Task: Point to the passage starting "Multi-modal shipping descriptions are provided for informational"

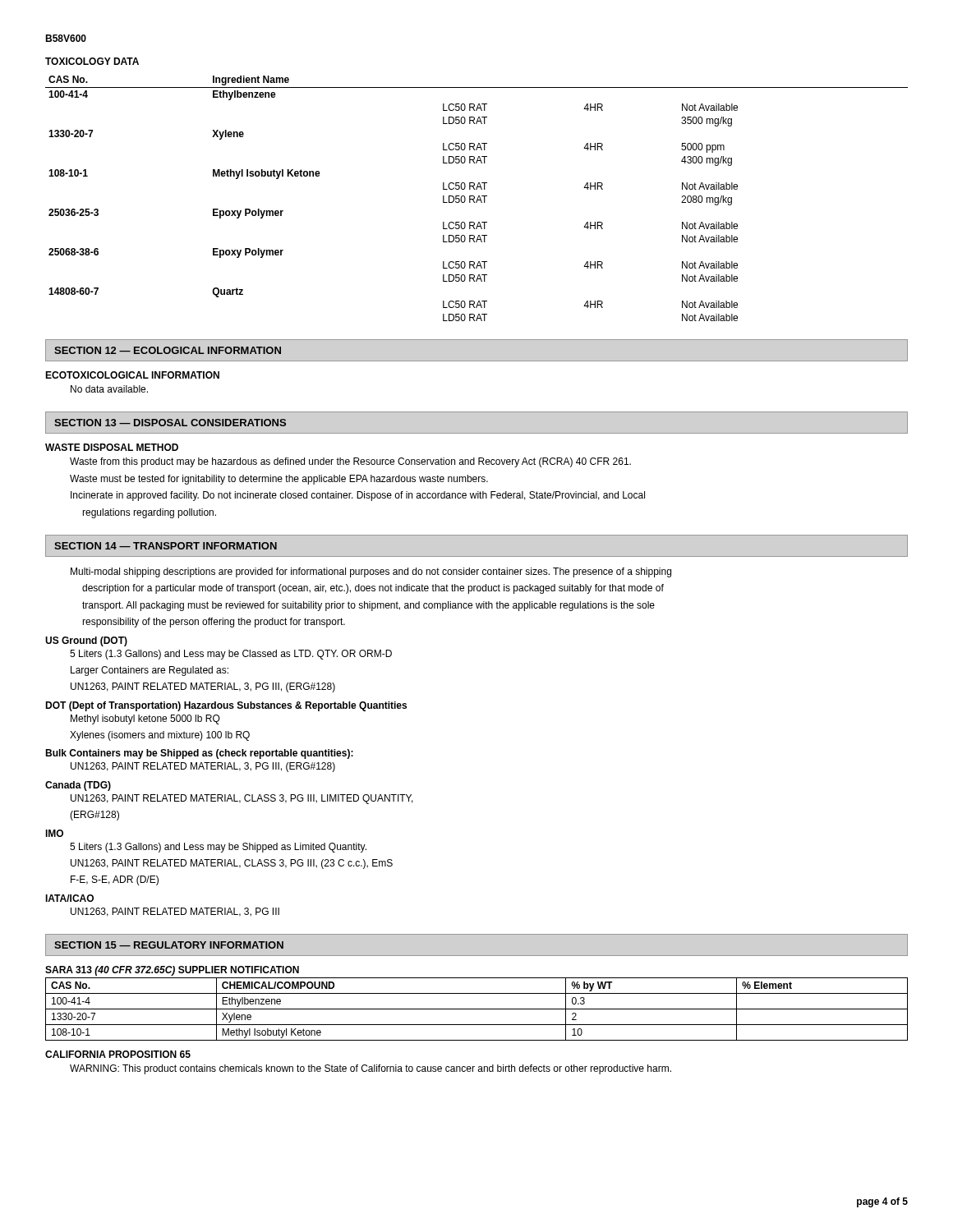Action: click(x=371, y=572)
